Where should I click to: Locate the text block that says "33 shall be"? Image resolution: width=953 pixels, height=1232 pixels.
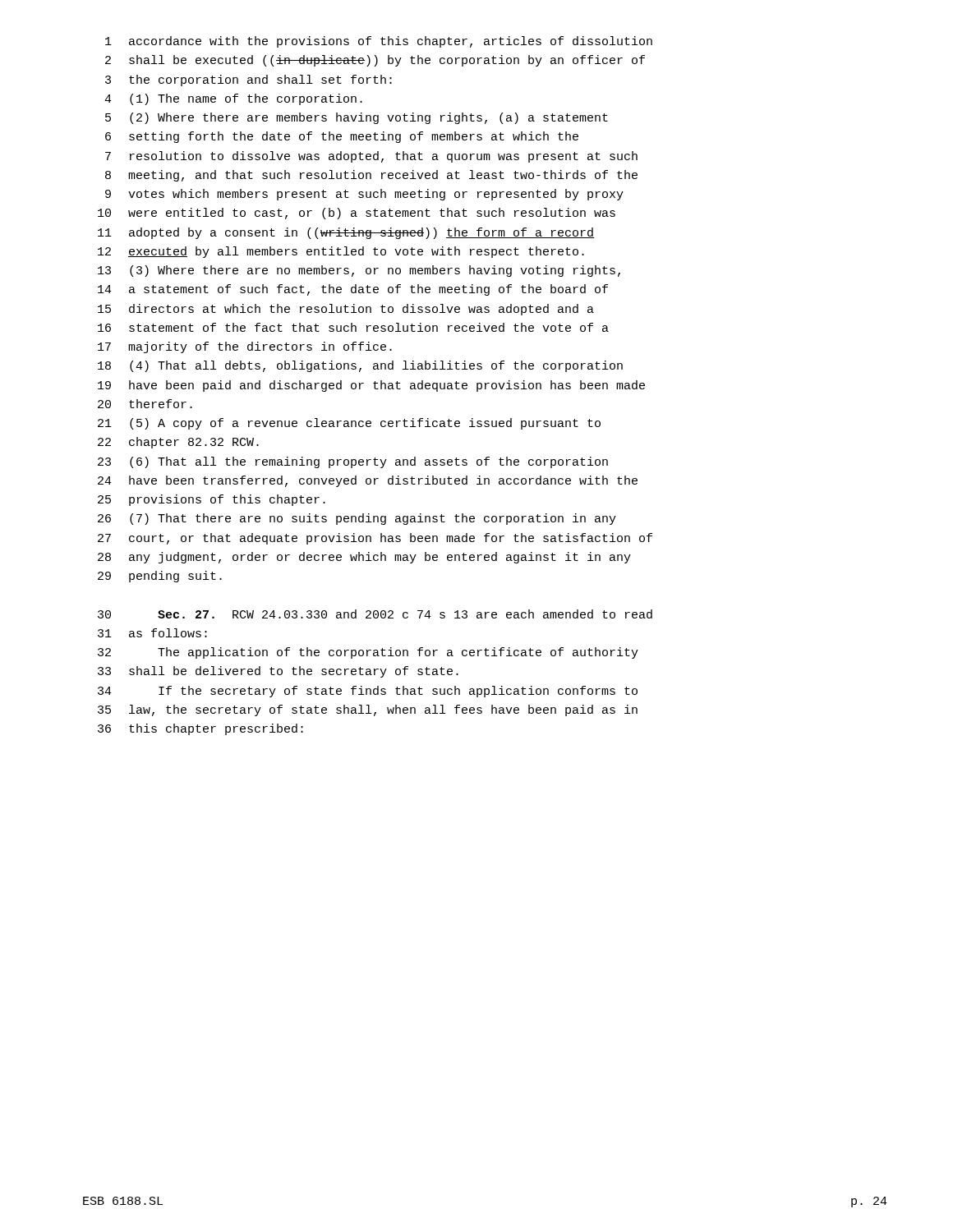coord(278,672)
